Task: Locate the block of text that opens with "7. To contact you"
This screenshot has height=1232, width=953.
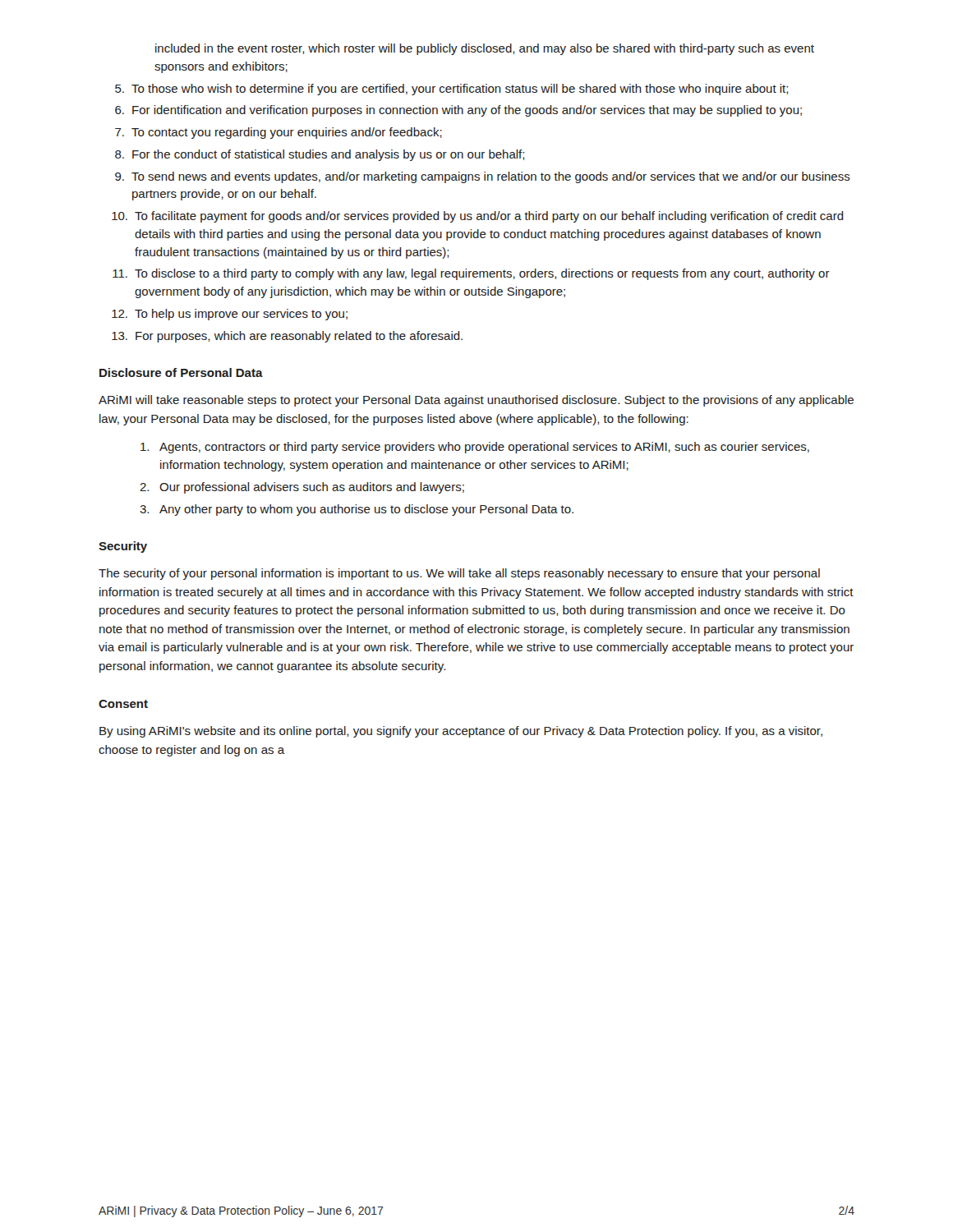Action: pyautogui.click(x=271, y=132)
